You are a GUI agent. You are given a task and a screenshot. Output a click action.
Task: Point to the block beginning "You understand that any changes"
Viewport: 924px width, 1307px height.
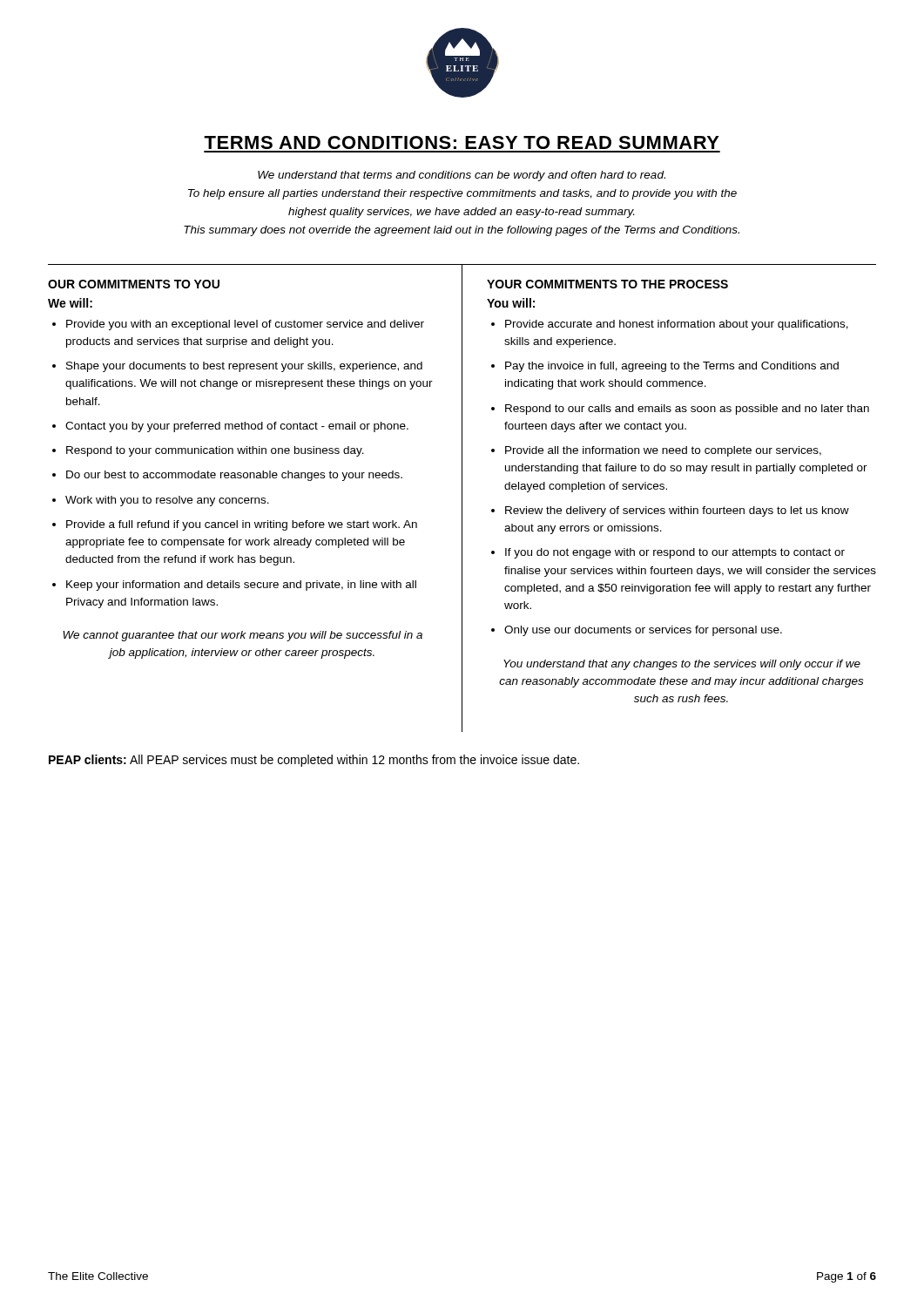tap(681, 681)
